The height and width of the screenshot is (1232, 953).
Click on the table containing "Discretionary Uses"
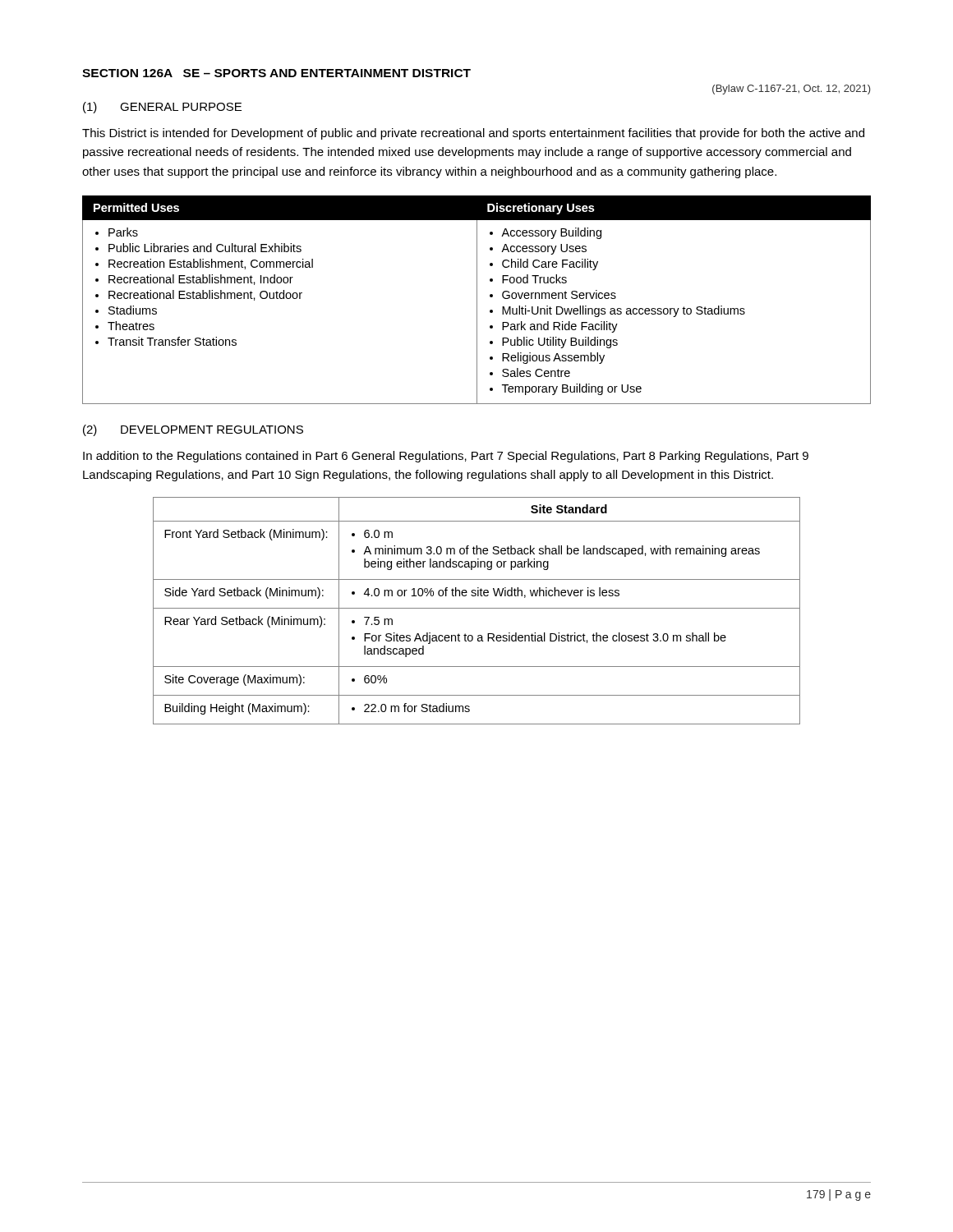476,300
